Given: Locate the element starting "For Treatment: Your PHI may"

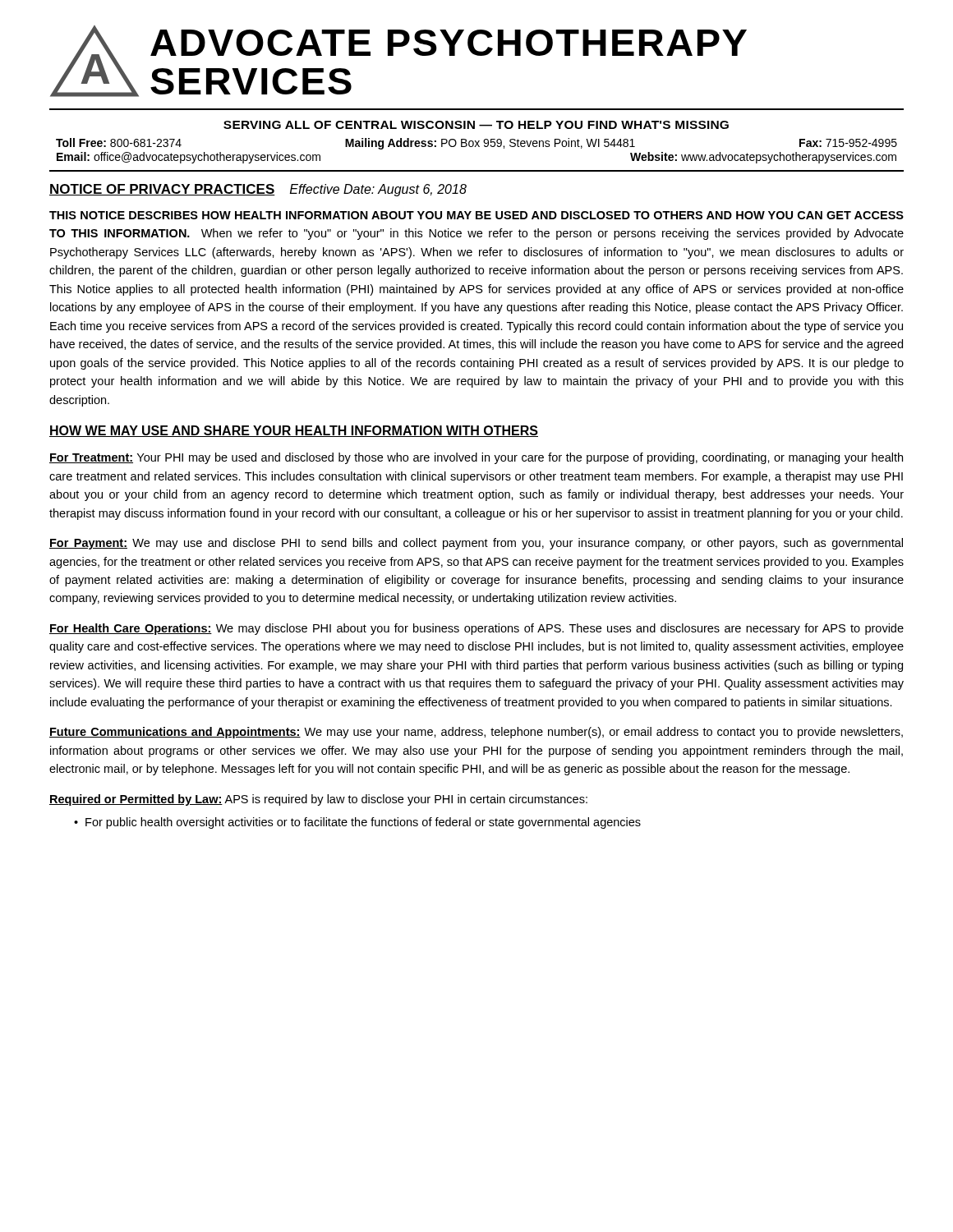Looking at the screenshot, I should [476, 485].
